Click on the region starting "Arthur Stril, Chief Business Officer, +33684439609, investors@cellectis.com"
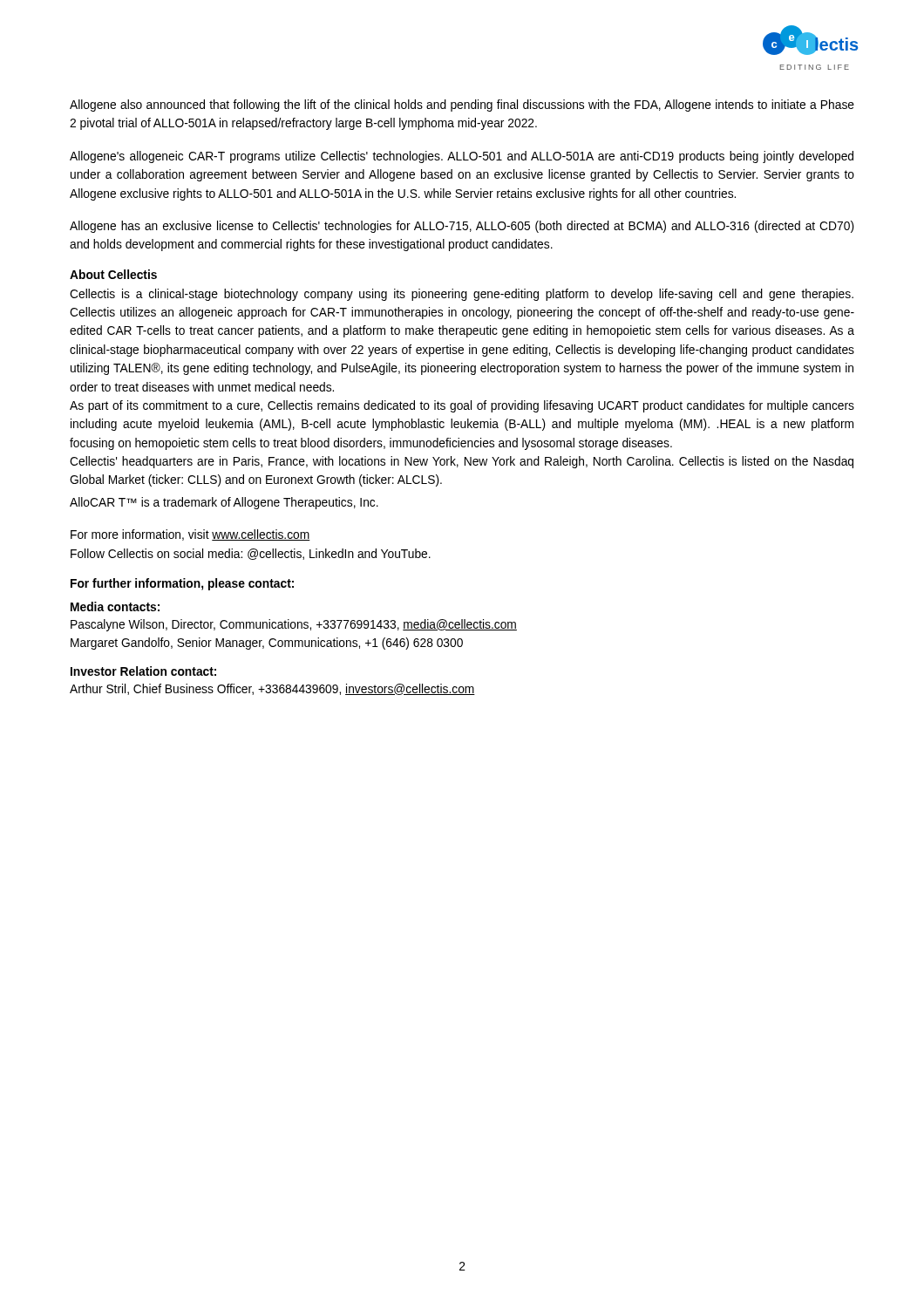This screenshot has height=1308, width=924. (x=272, y=689)
